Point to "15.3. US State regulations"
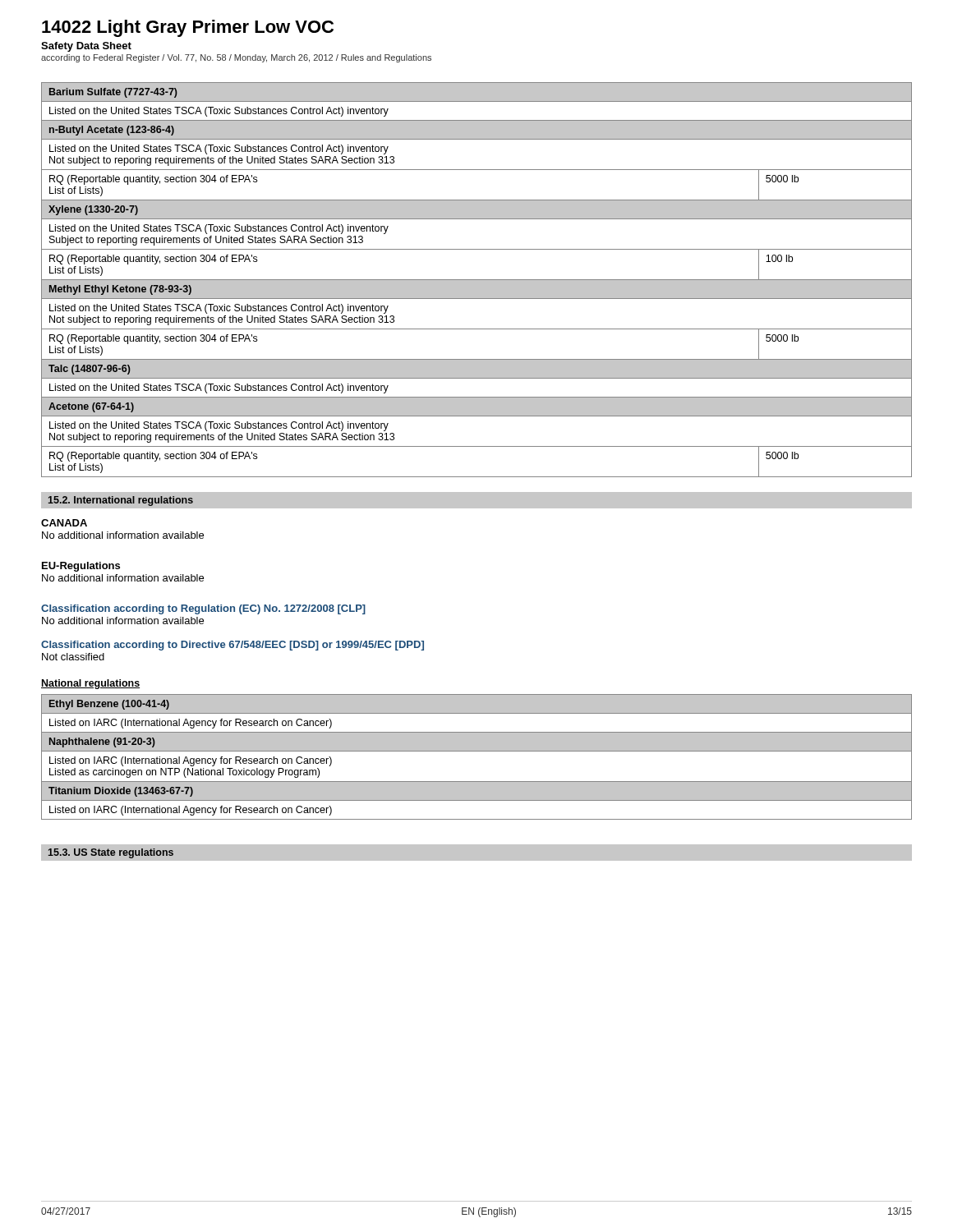The width and height of the screenshot is (953, 1232). pyautogui.click(x=476, y=853)
